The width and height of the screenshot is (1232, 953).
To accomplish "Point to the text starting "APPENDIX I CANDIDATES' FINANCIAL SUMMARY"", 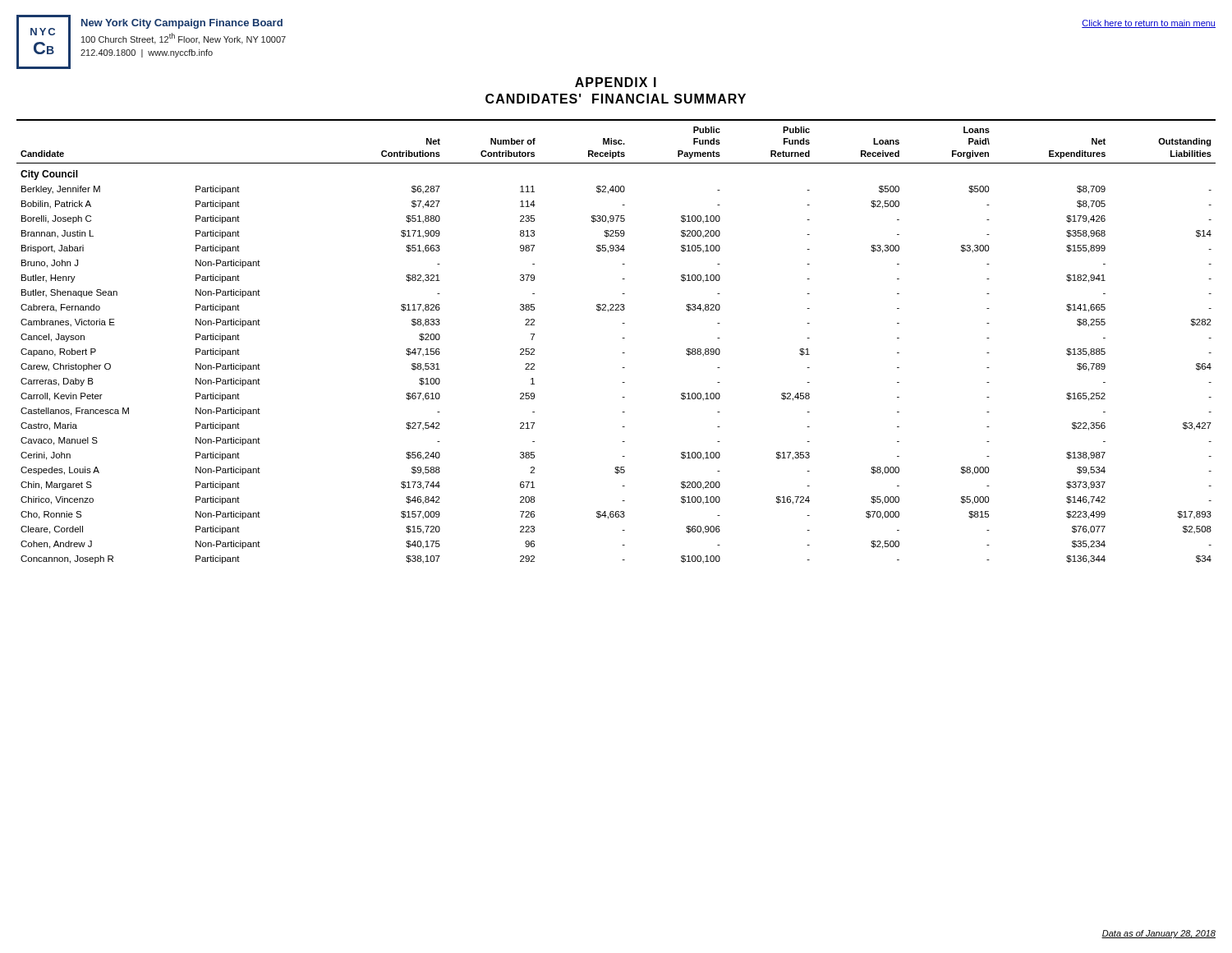I will (616, 91).
